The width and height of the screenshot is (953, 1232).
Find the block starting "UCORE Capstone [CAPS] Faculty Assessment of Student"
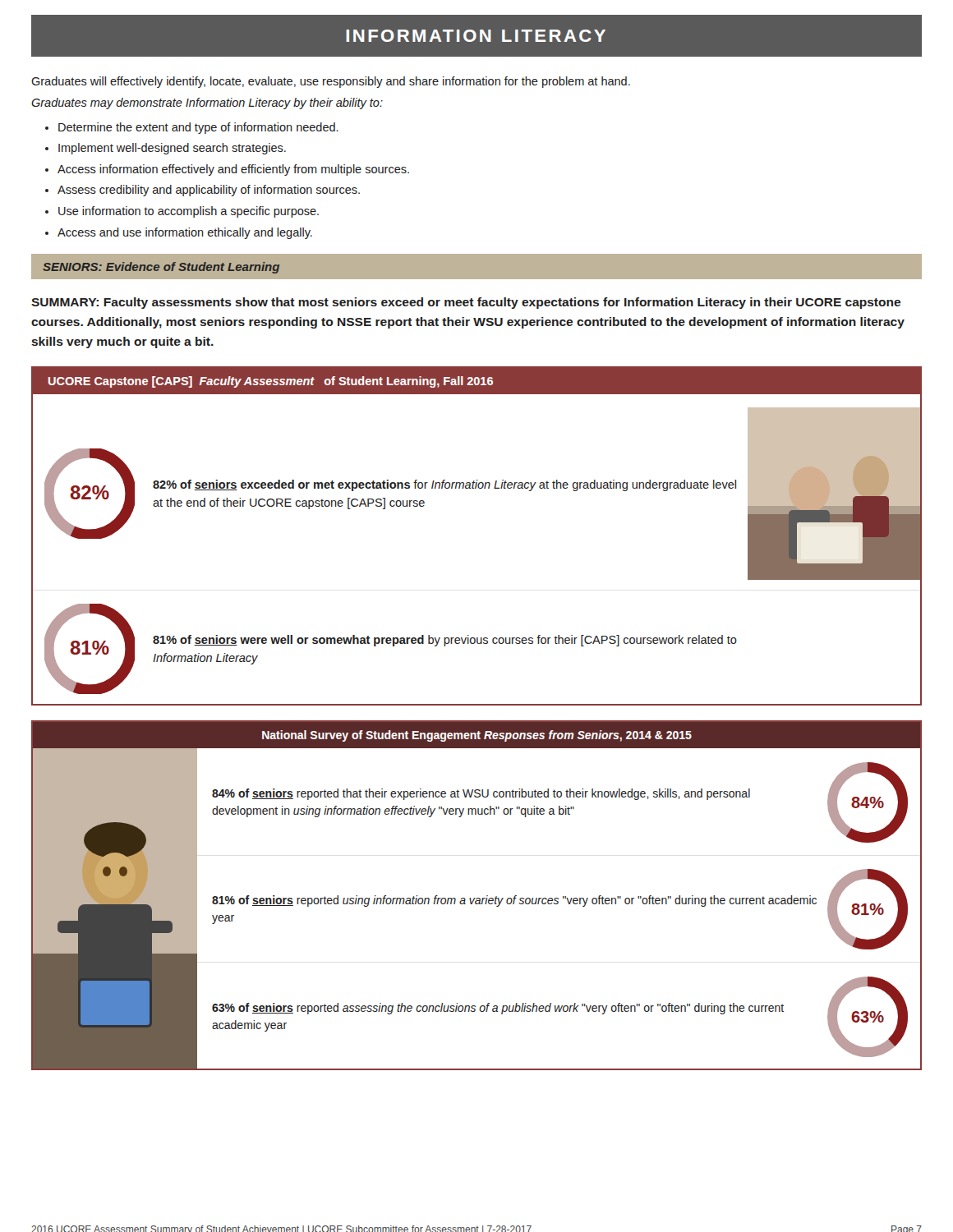[x=271, y=381]
